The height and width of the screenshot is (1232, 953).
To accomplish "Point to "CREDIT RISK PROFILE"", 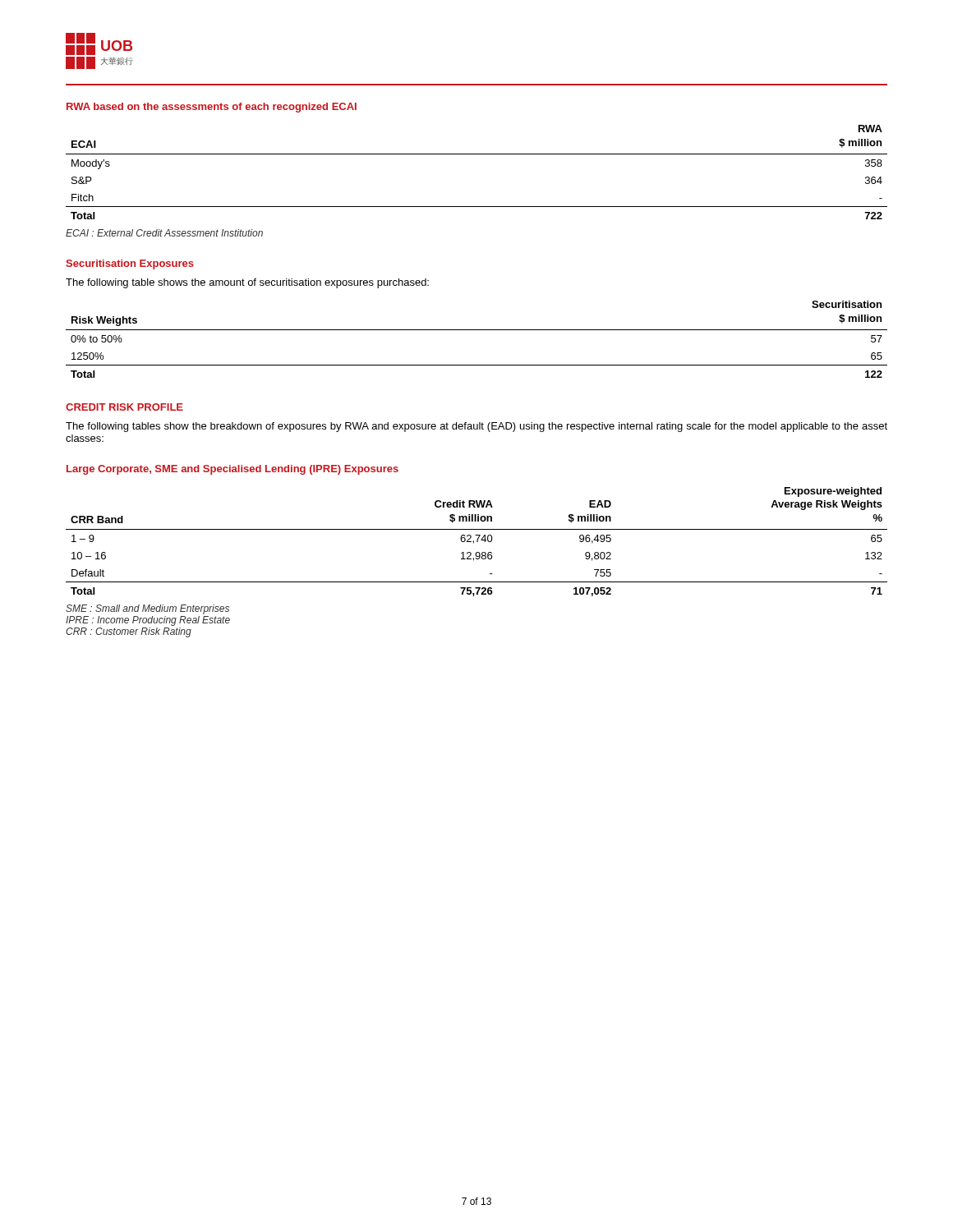I will point(125,407).
